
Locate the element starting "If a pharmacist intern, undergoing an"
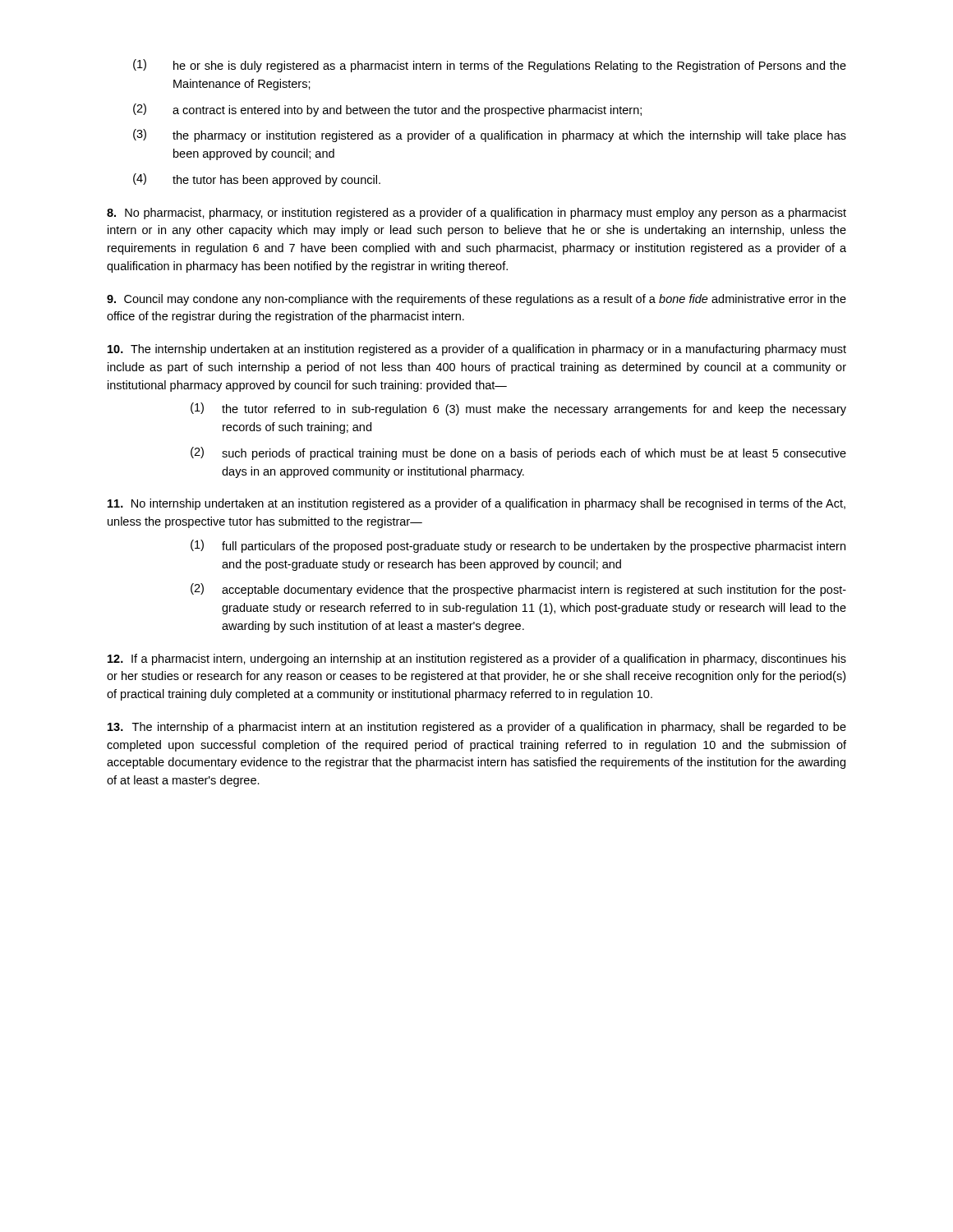pos(476,676)
